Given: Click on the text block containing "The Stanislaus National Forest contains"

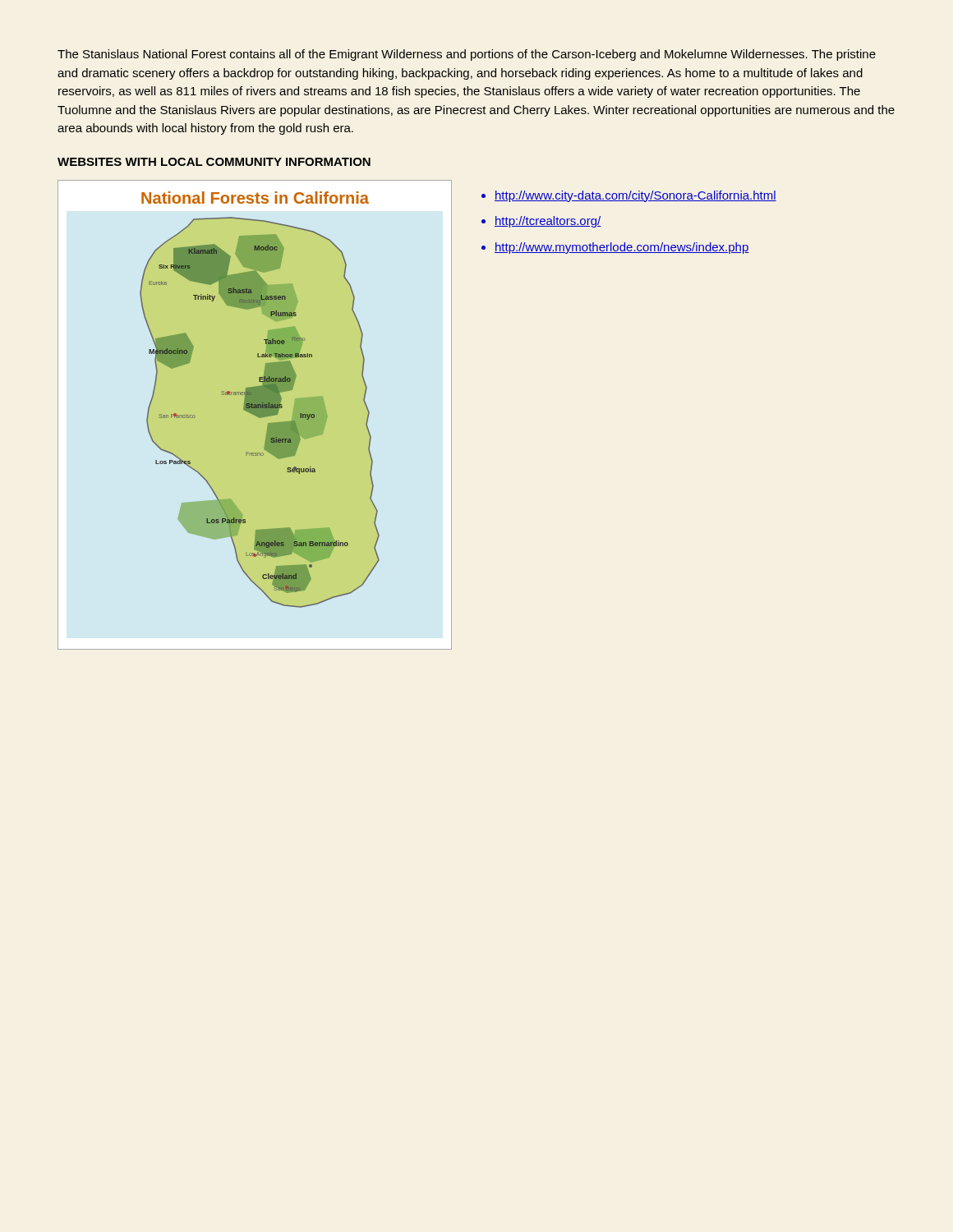Looking at the screenshot, I should click(x=476, y=91).
